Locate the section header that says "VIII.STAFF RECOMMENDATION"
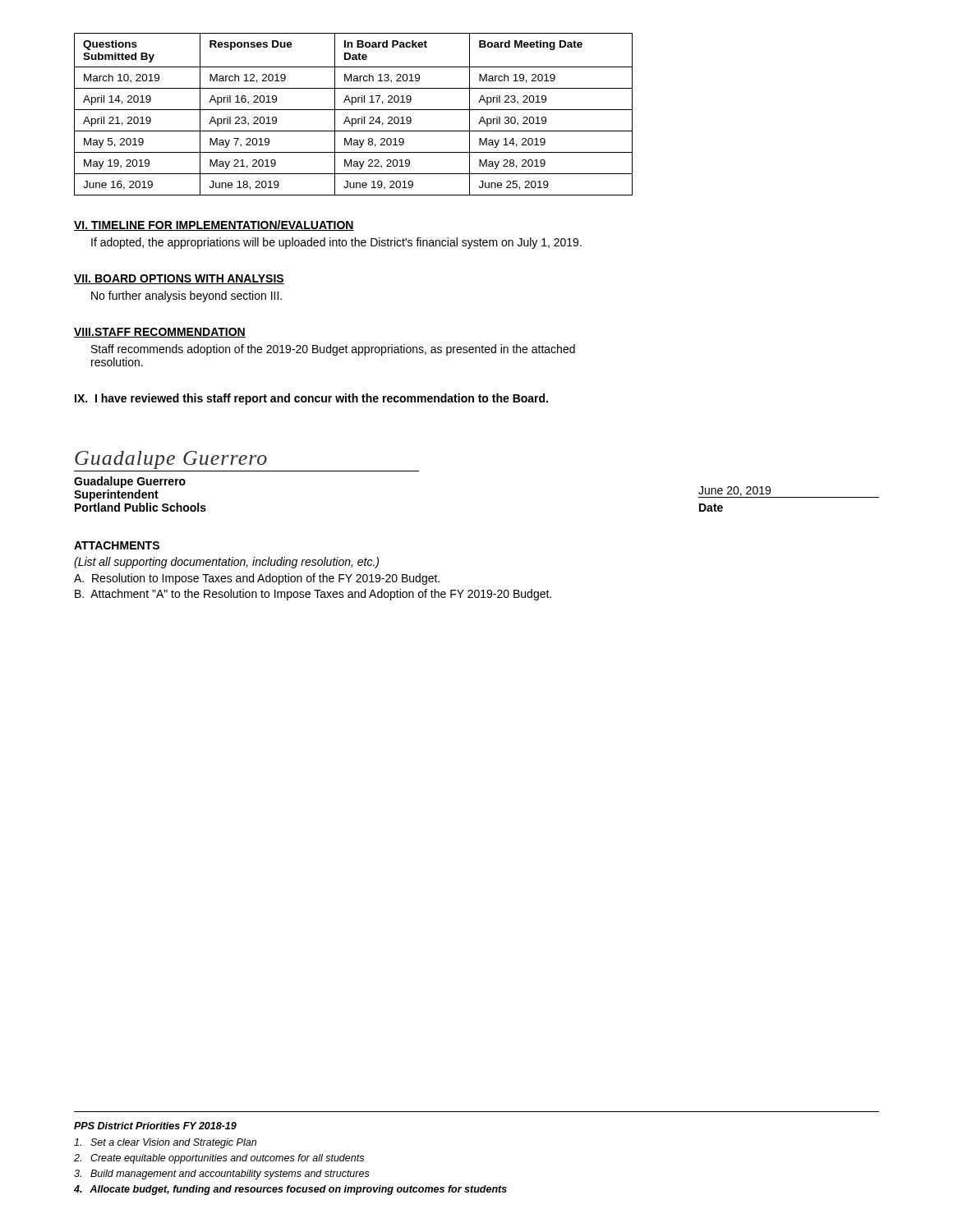This screenshot has width=953, height=1232. [160, 332]
